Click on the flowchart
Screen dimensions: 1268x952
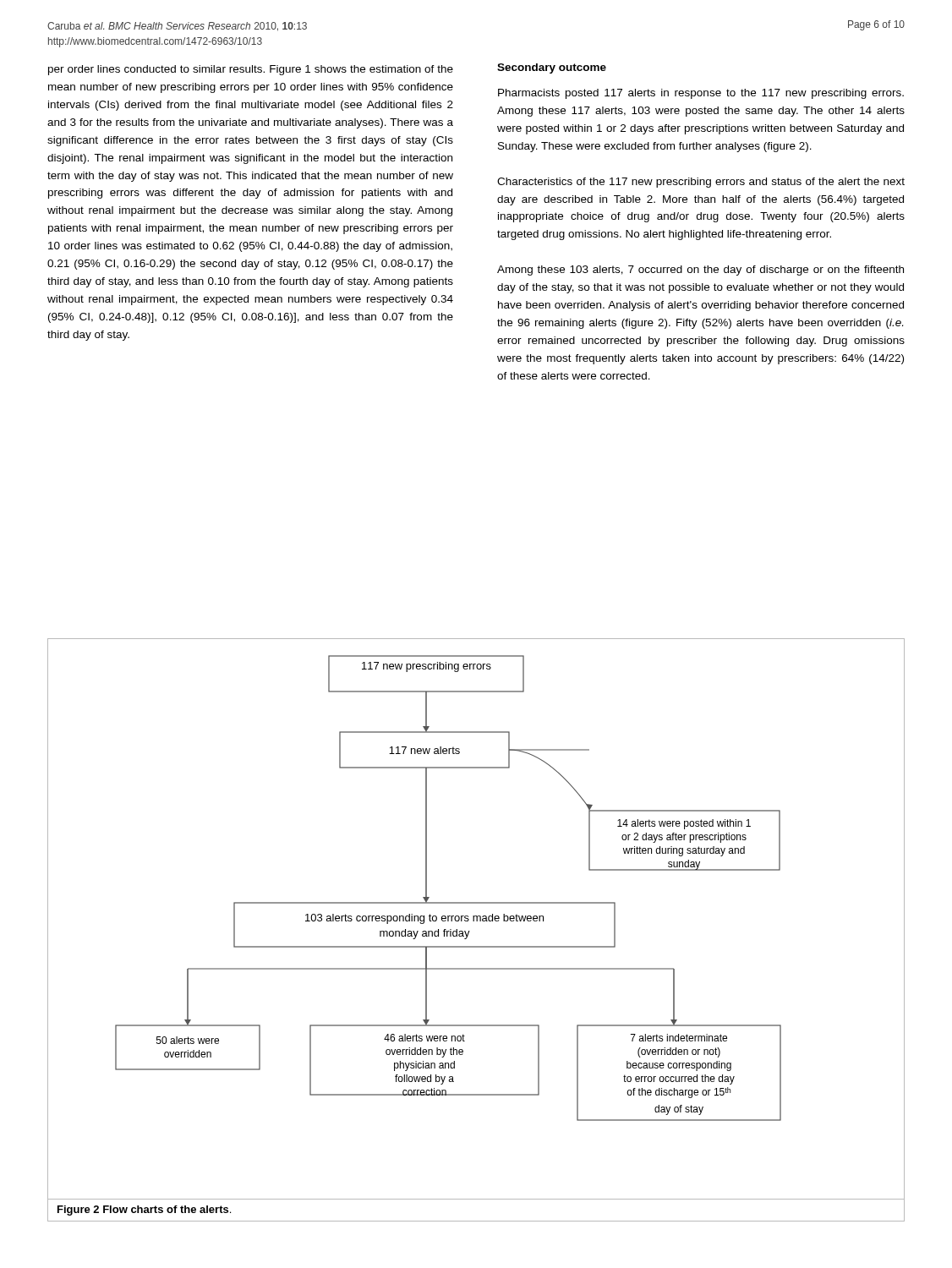[476, 930]
